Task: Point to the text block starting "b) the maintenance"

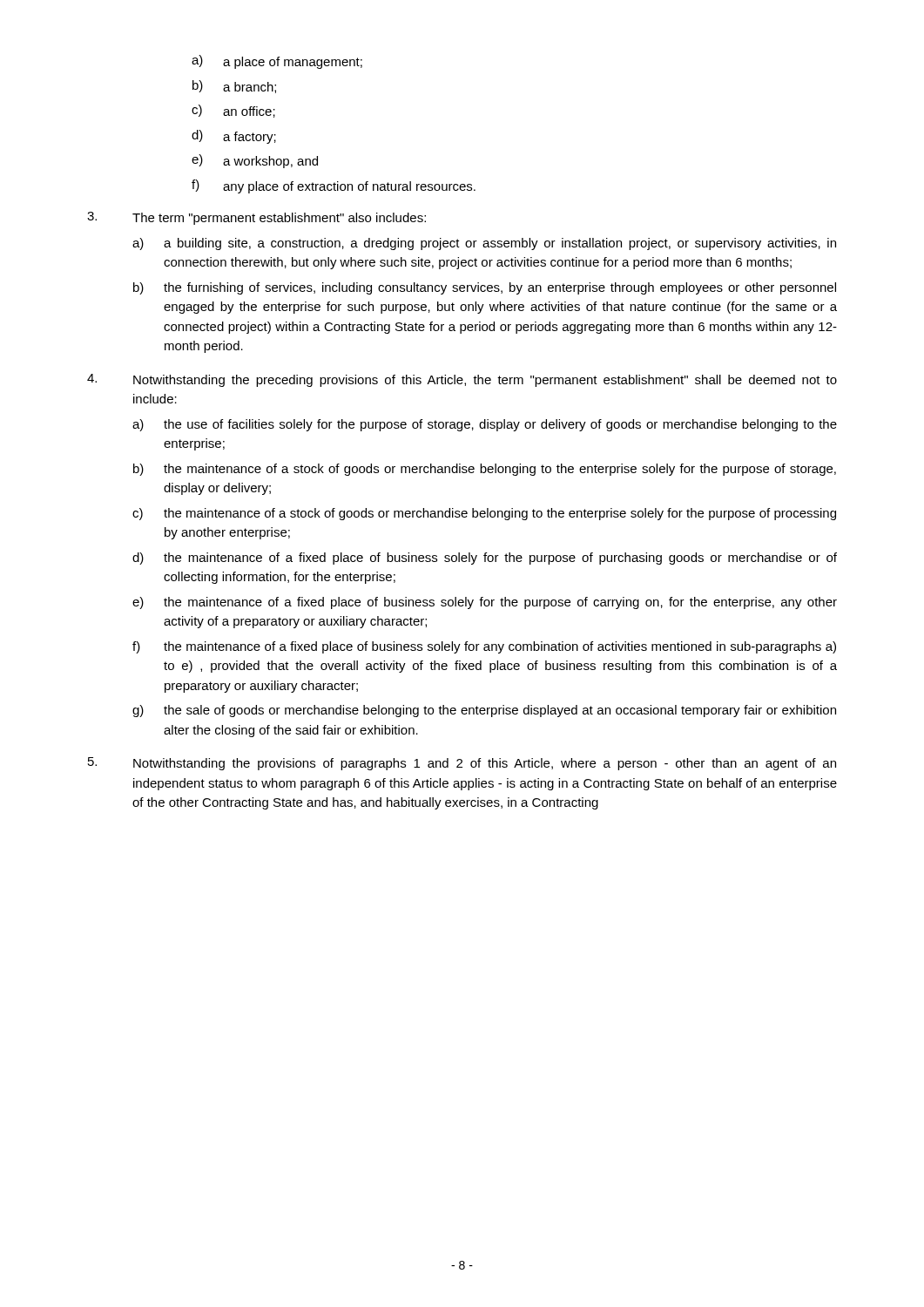Action: pos(485,478)
